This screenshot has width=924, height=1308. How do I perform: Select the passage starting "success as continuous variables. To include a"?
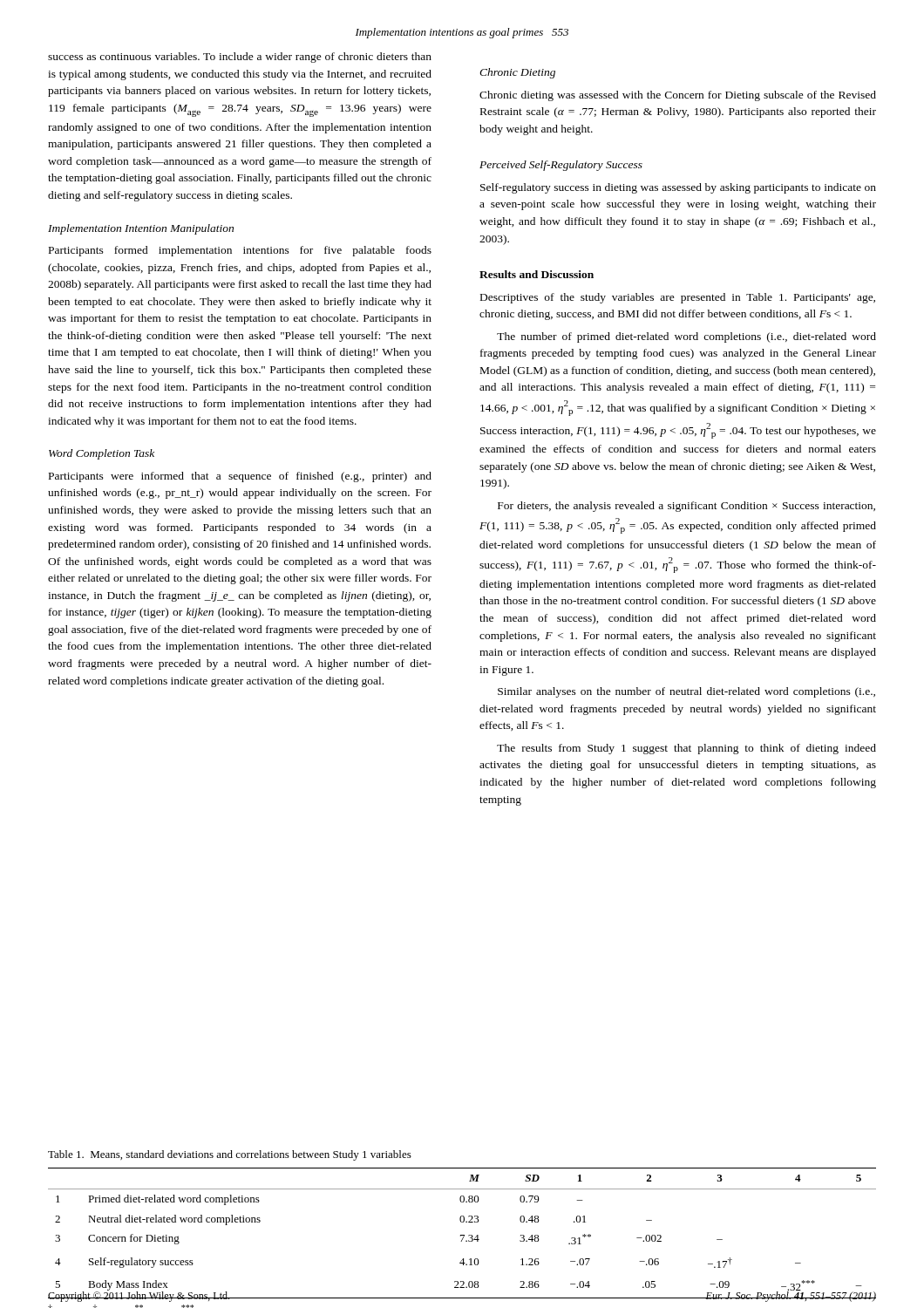coord(240,126)
